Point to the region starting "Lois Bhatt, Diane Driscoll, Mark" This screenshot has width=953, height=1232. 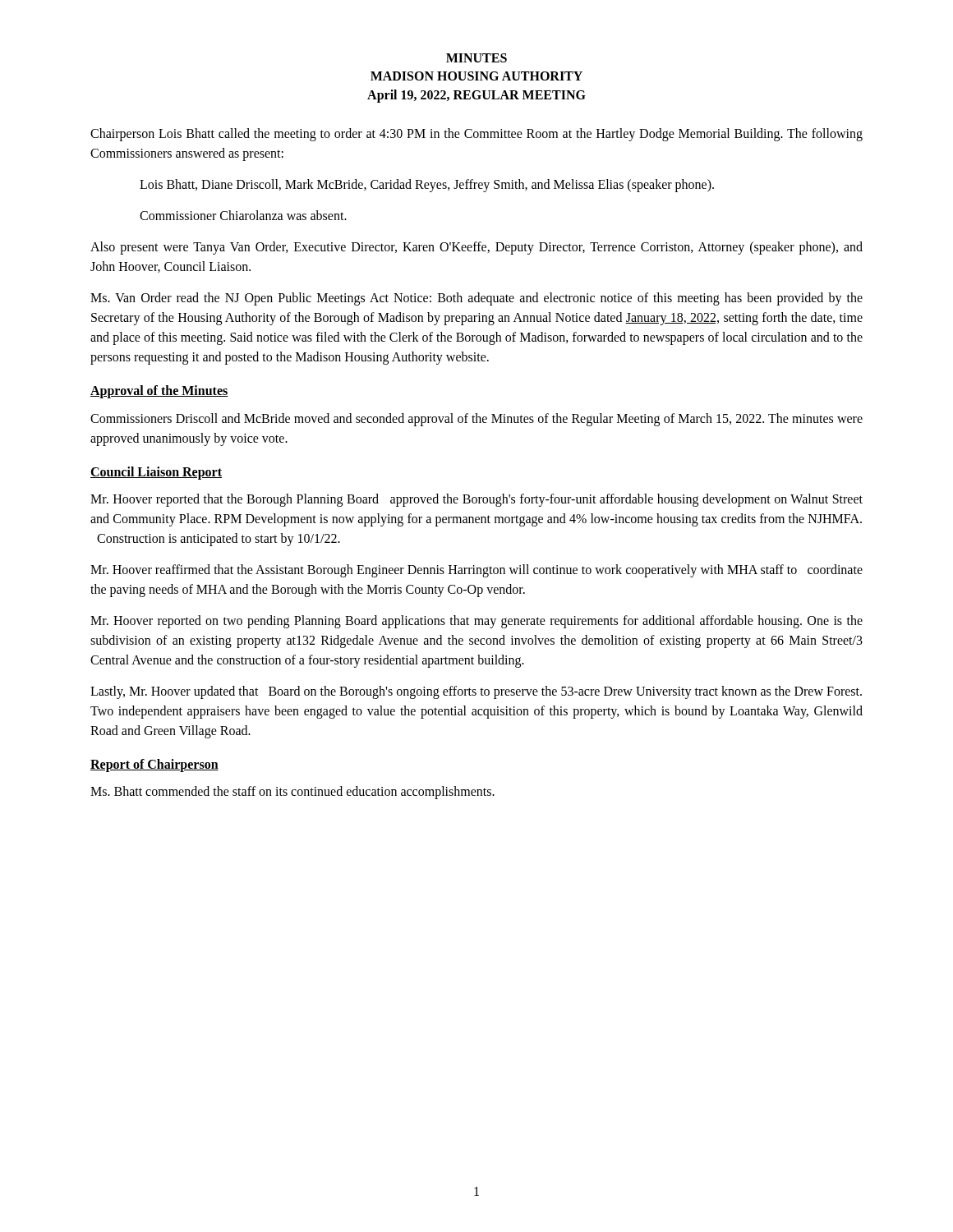(x=427, y=184)
